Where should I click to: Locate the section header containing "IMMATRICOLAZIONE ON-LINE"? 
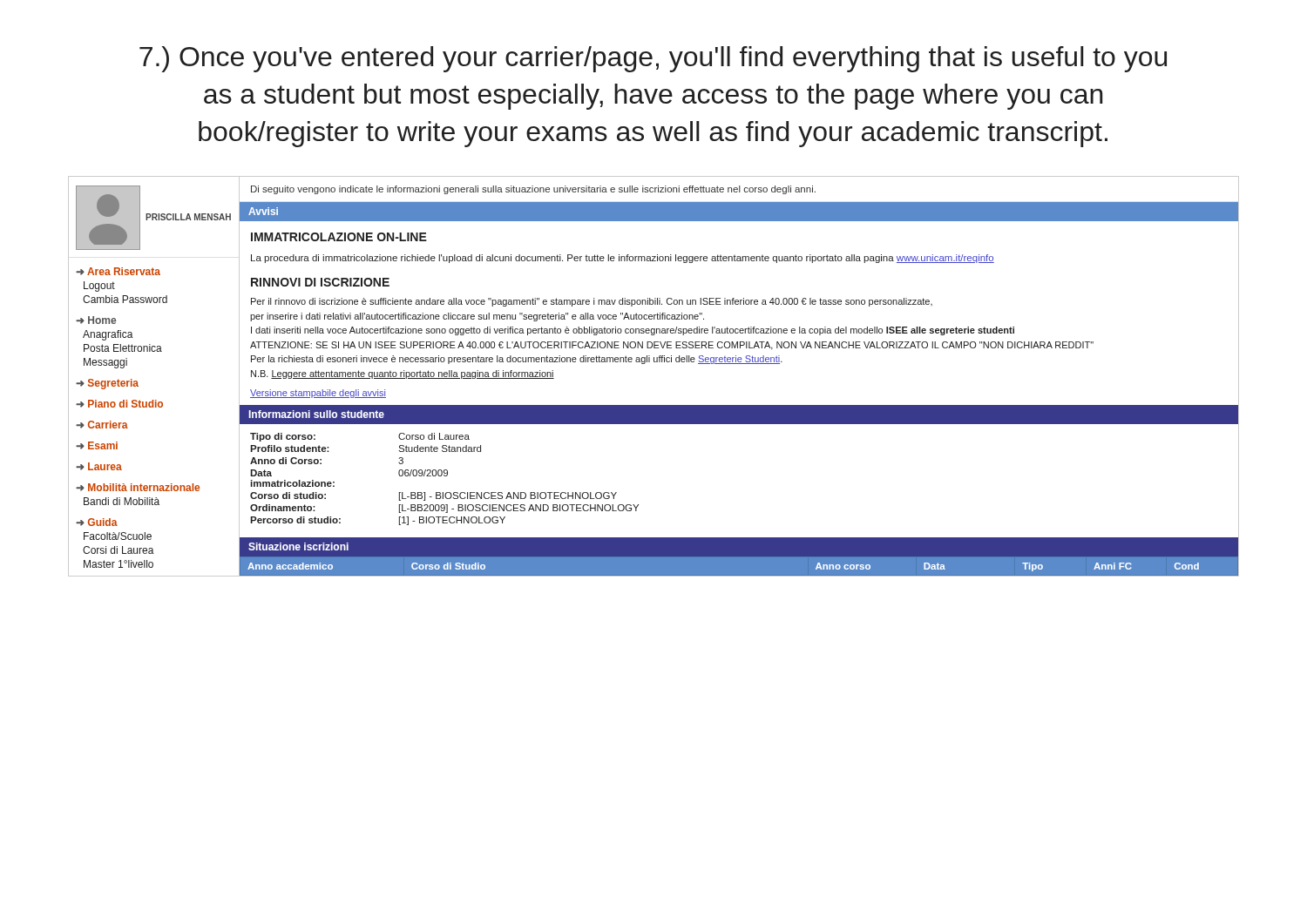338,236
